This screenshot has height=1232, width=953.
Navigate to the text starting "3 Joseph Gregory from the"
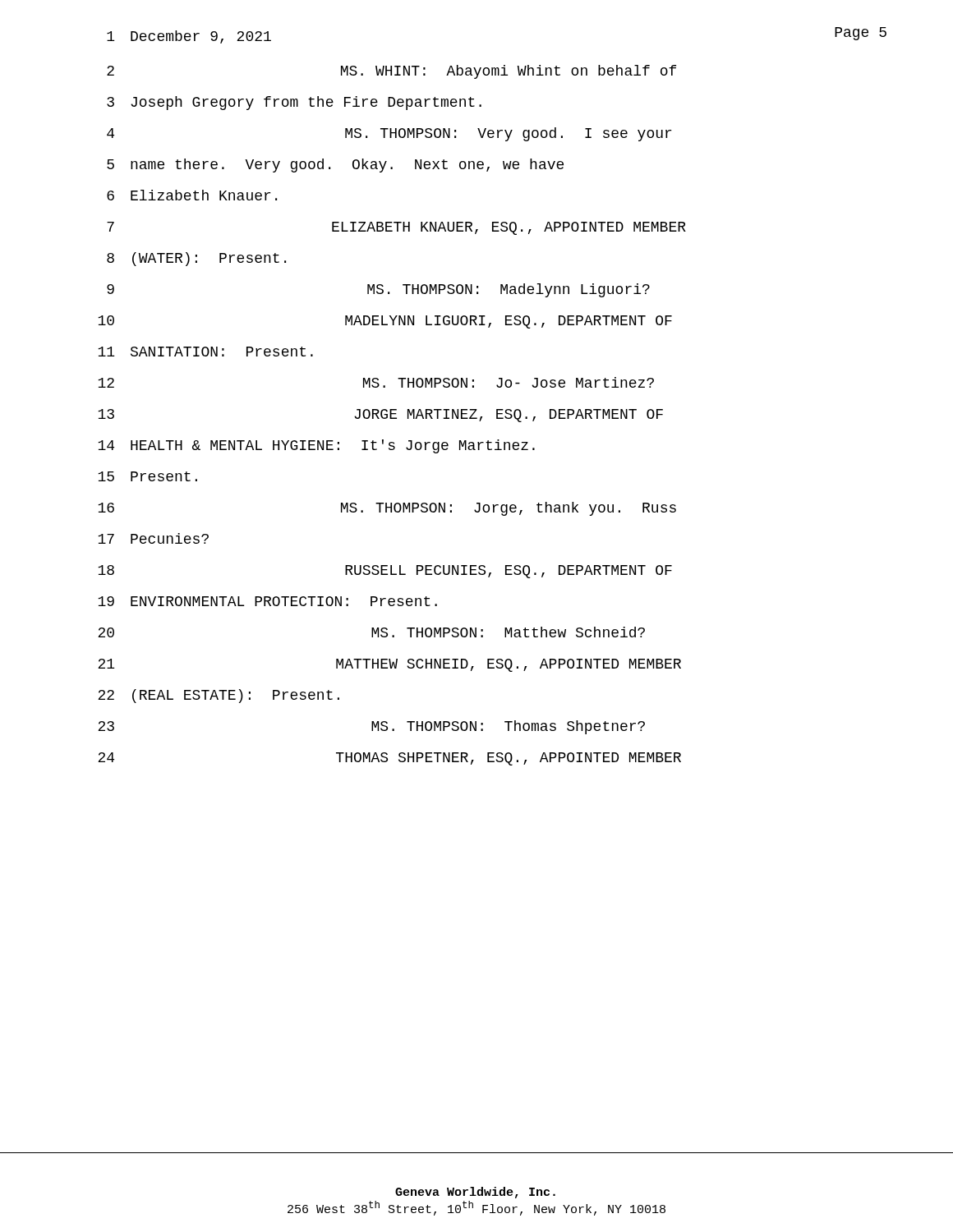[x=476, y=102]
